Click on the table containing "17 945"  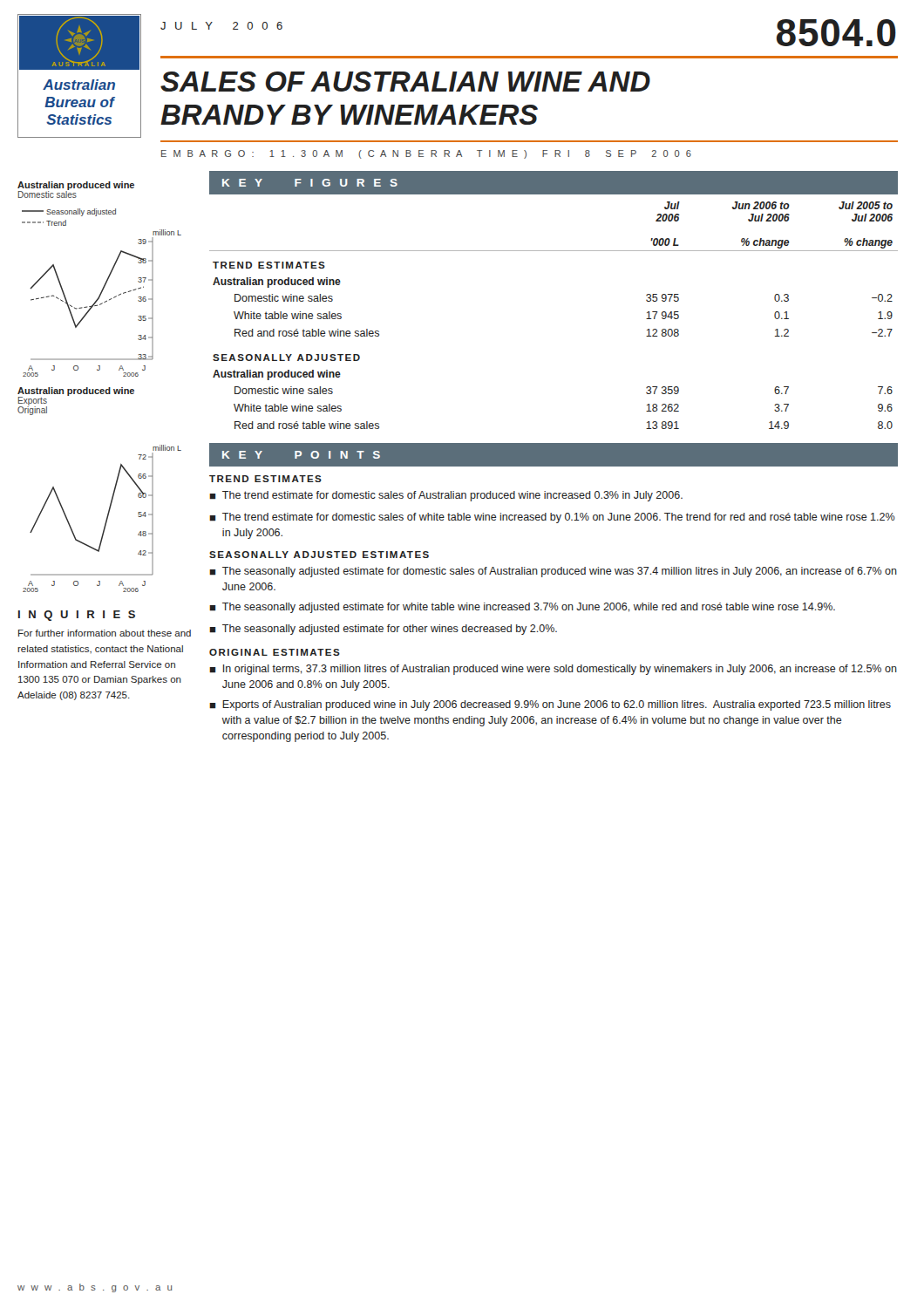click(554, 314)
